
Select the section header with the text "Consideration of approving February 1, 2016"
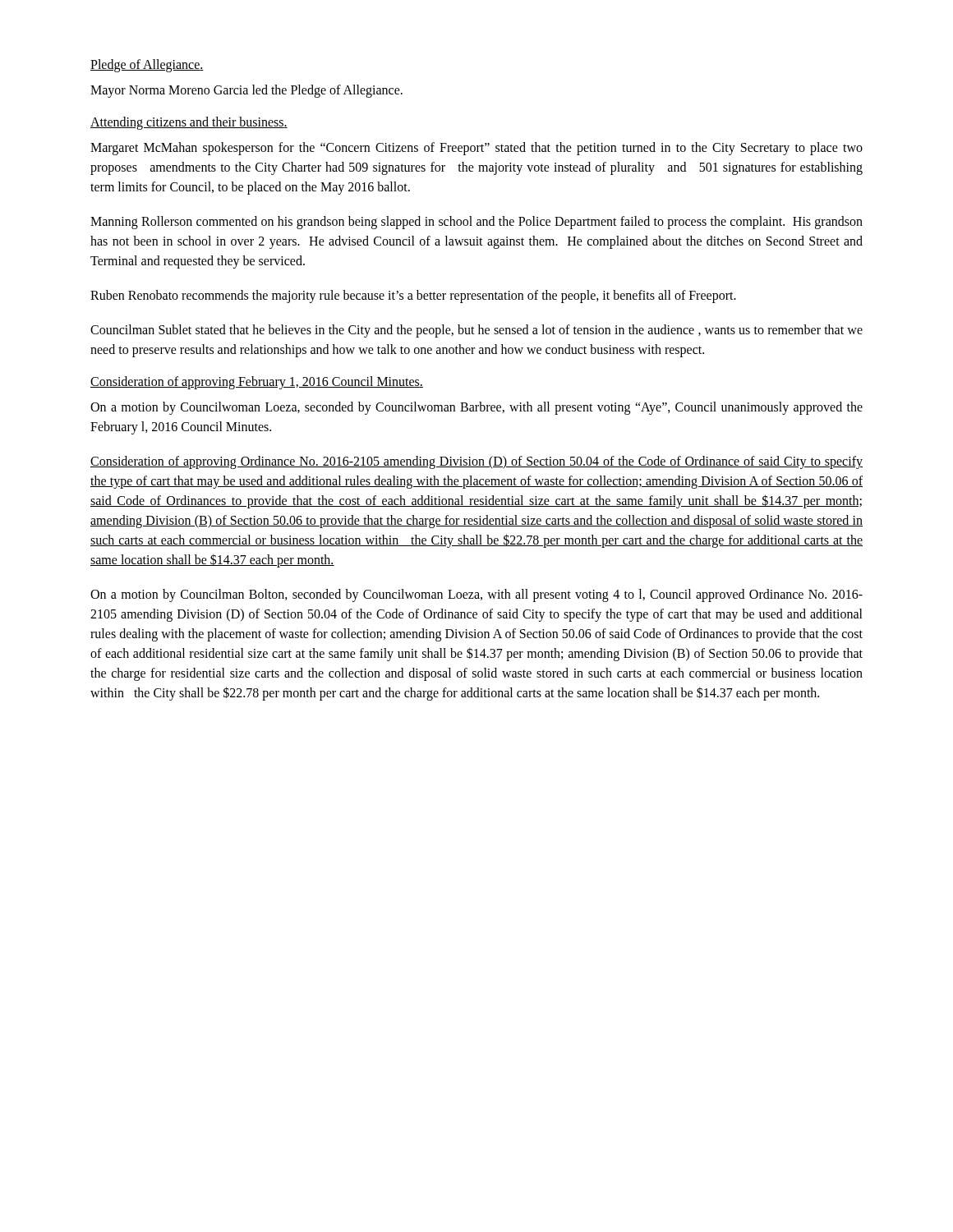(x=257, y=381)
